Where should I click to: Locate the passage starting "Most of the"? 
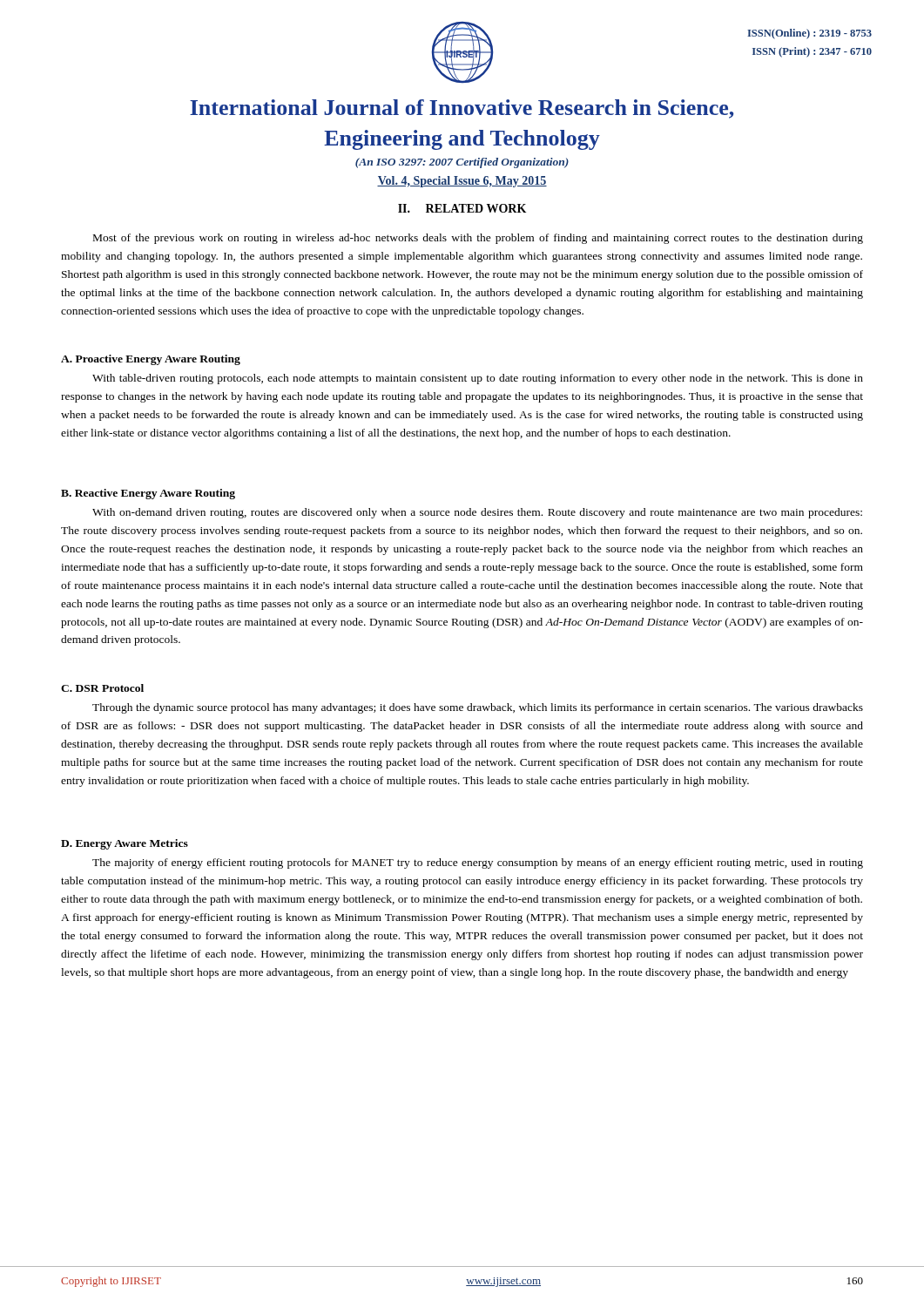(462, 275)
